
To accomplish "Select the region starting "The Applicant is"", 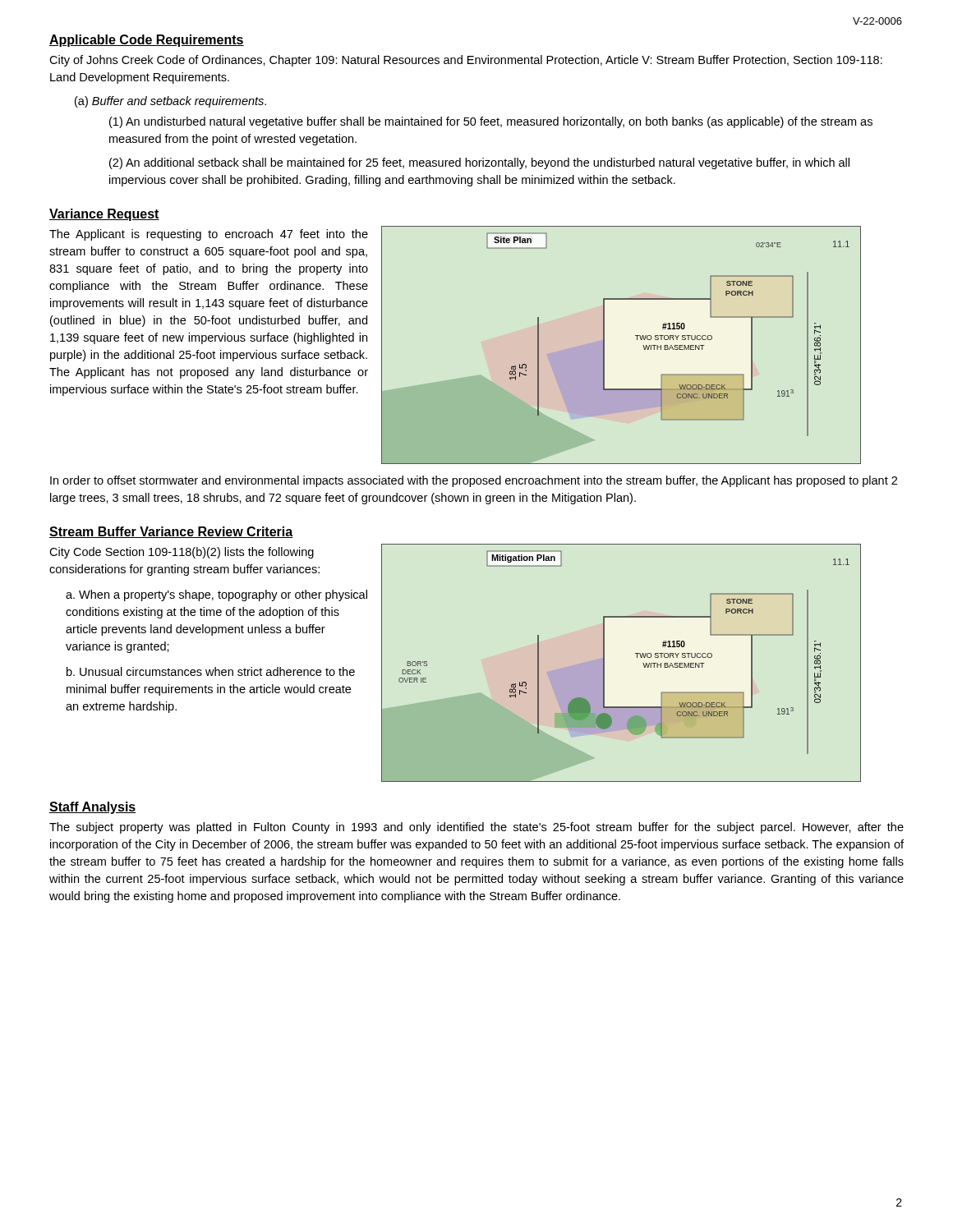I will 209,312.
